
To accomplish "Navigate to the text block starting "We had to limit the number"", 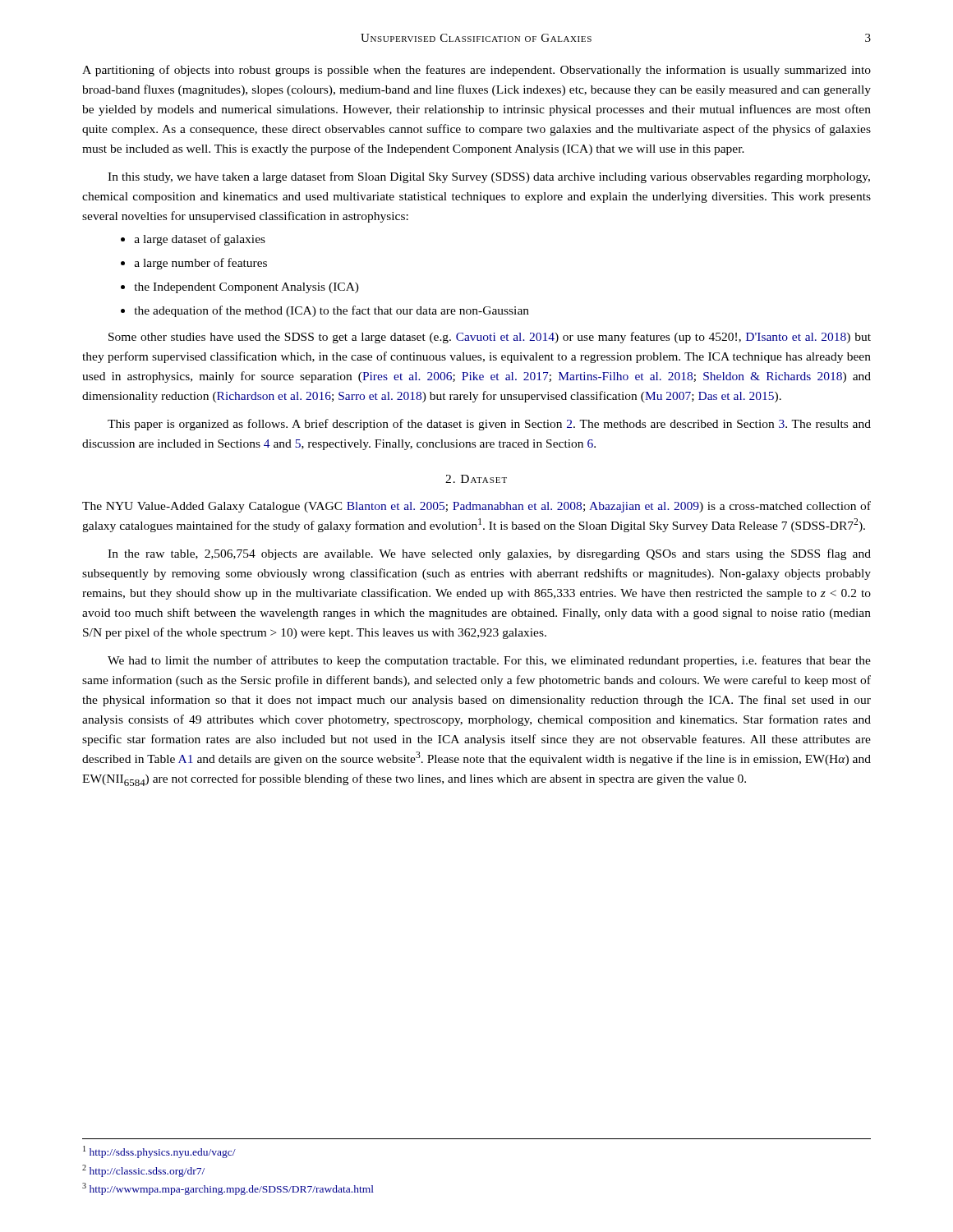I will click(476, 721).
